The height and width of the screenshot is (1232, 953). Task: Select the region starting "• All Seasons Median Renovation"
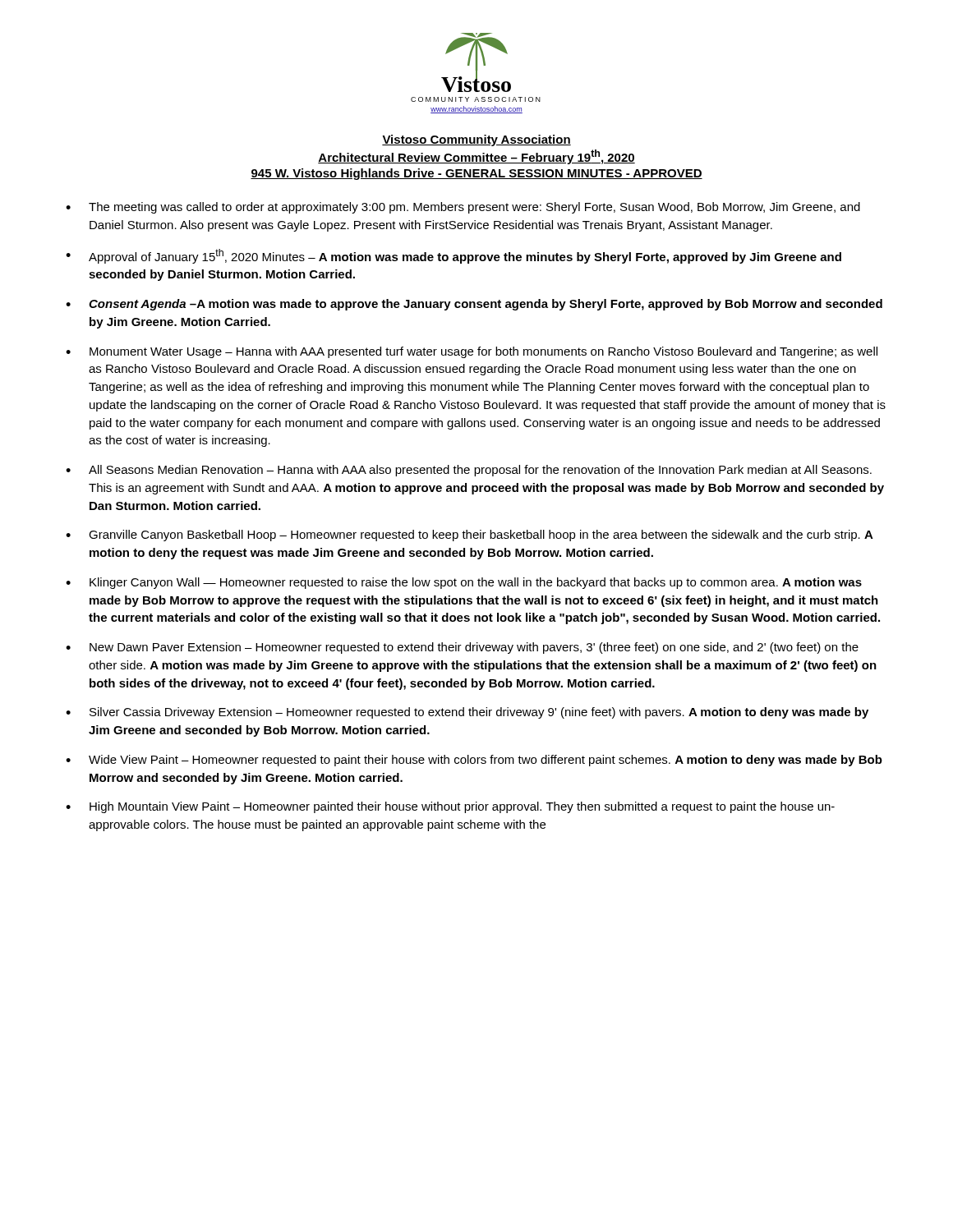(476, 488)
